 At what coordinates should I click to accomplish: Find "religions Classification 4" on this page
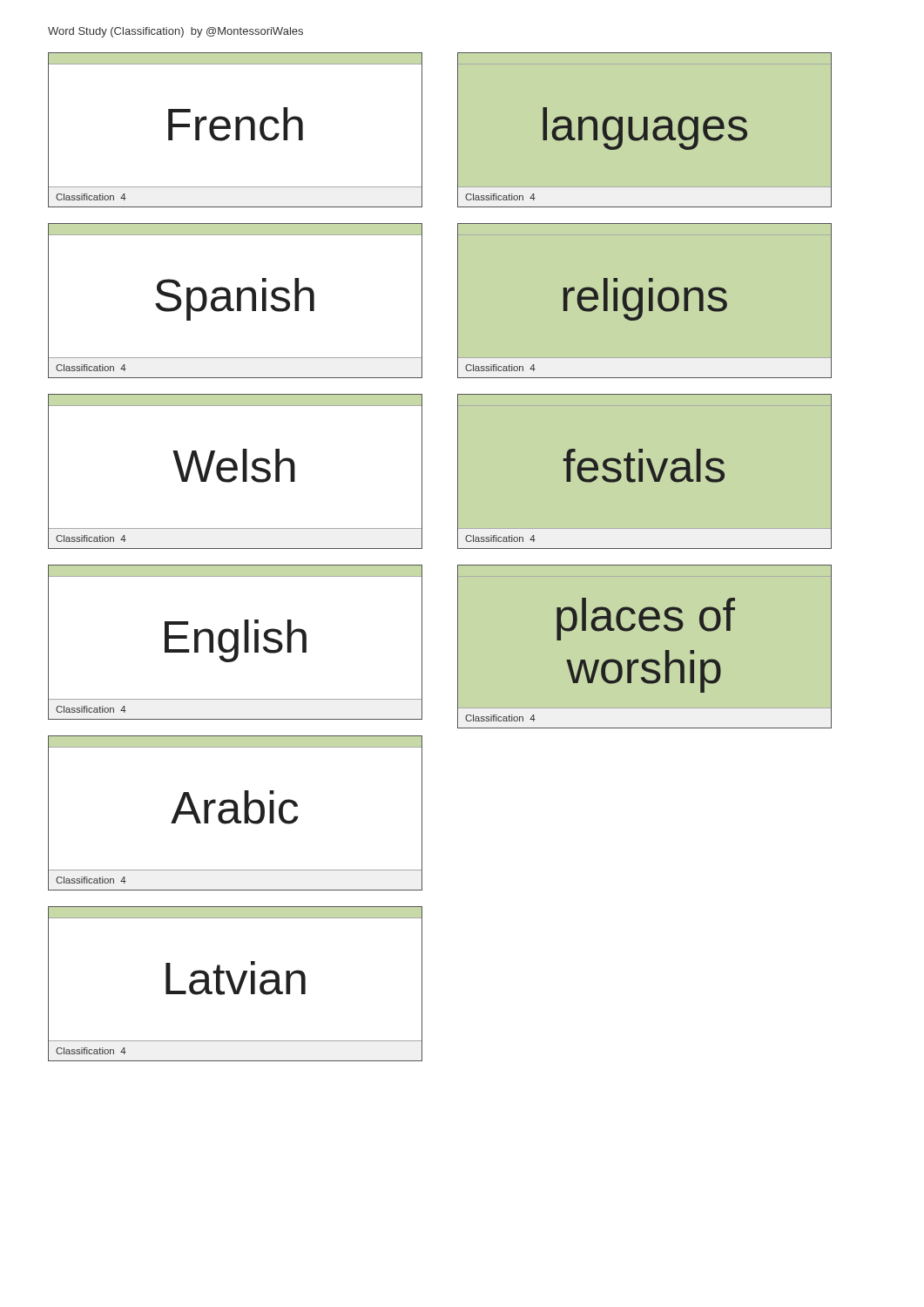(x=644, y=301)
